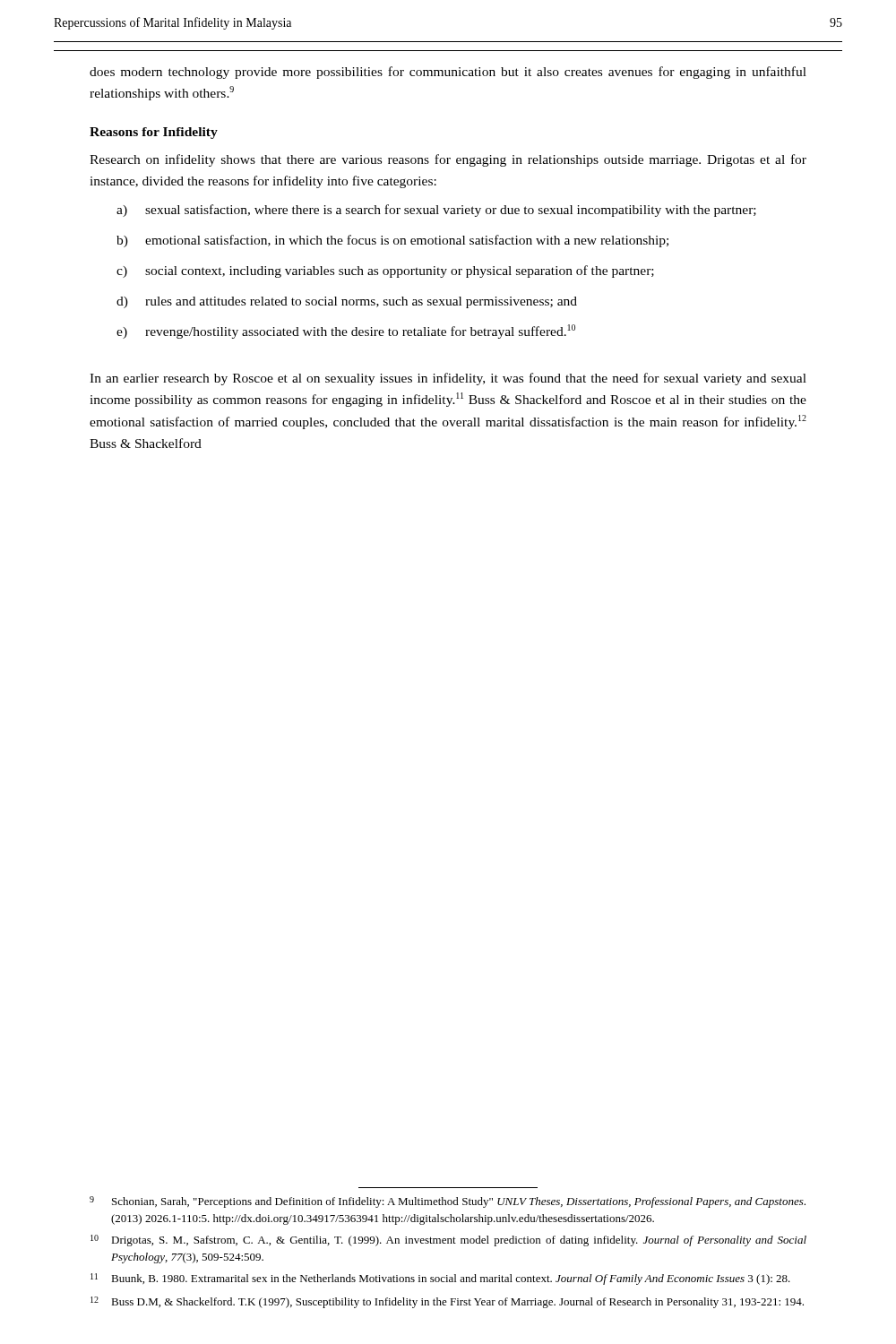Click the passage that begins "In an earlier research by"
This screenshot has height=1344, width=896.
[x=448, y=410]
